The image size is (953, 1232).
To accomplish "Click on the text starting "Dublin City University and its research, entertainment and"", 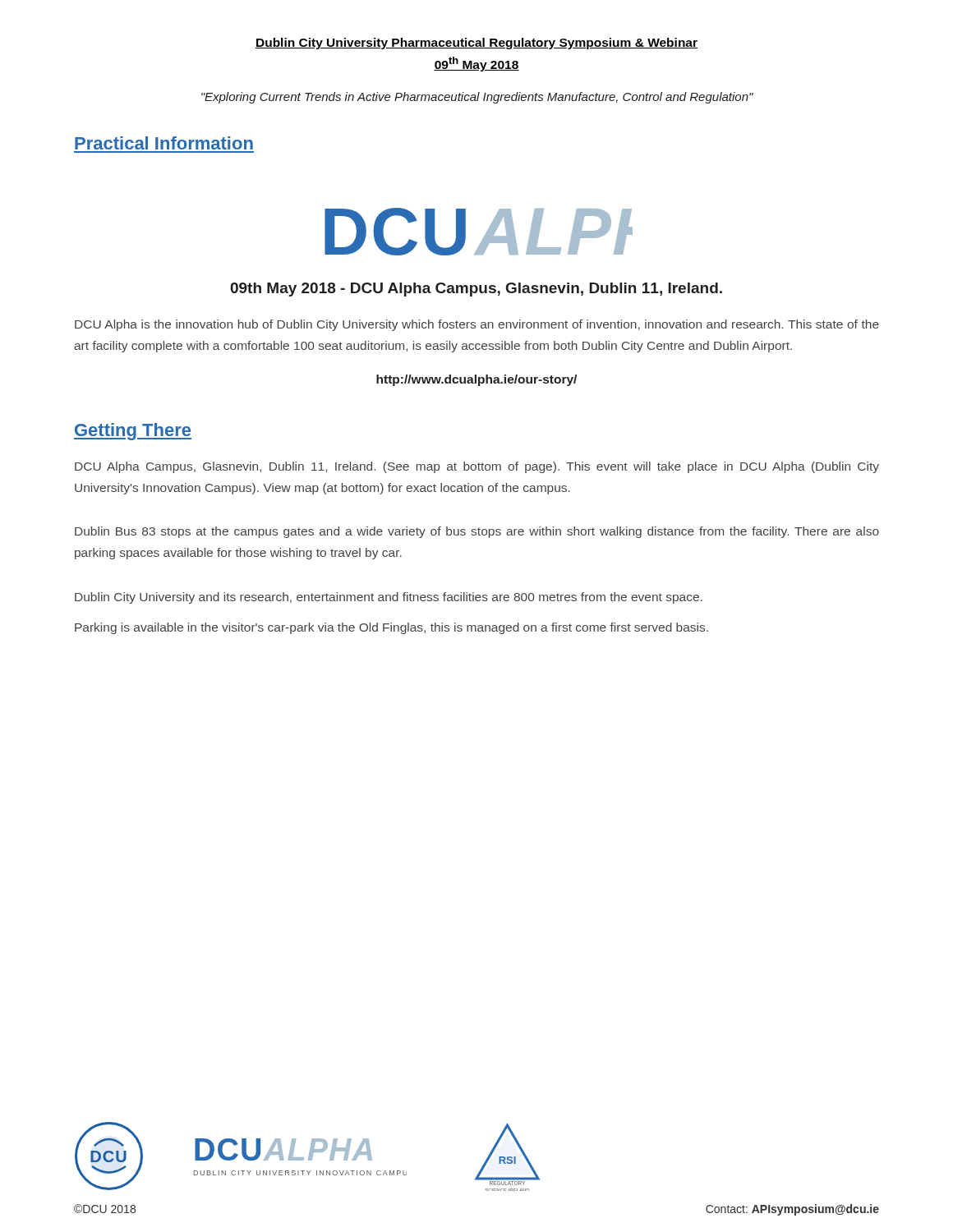I will (389, 596).
